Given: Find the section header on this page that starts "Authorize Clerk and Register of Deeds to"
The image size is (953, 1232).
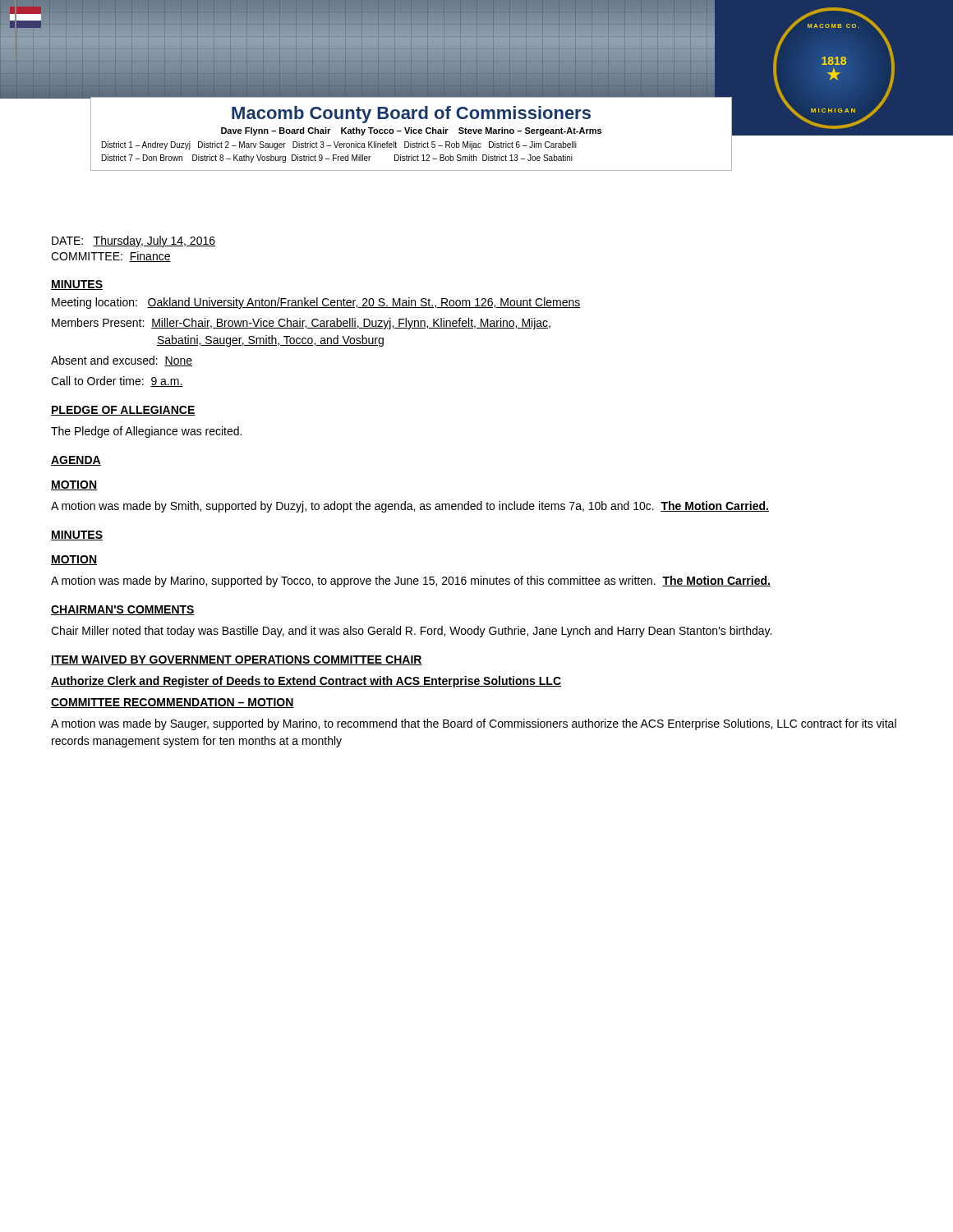Looking at the screenshot, I should click(x=306, y=681).
